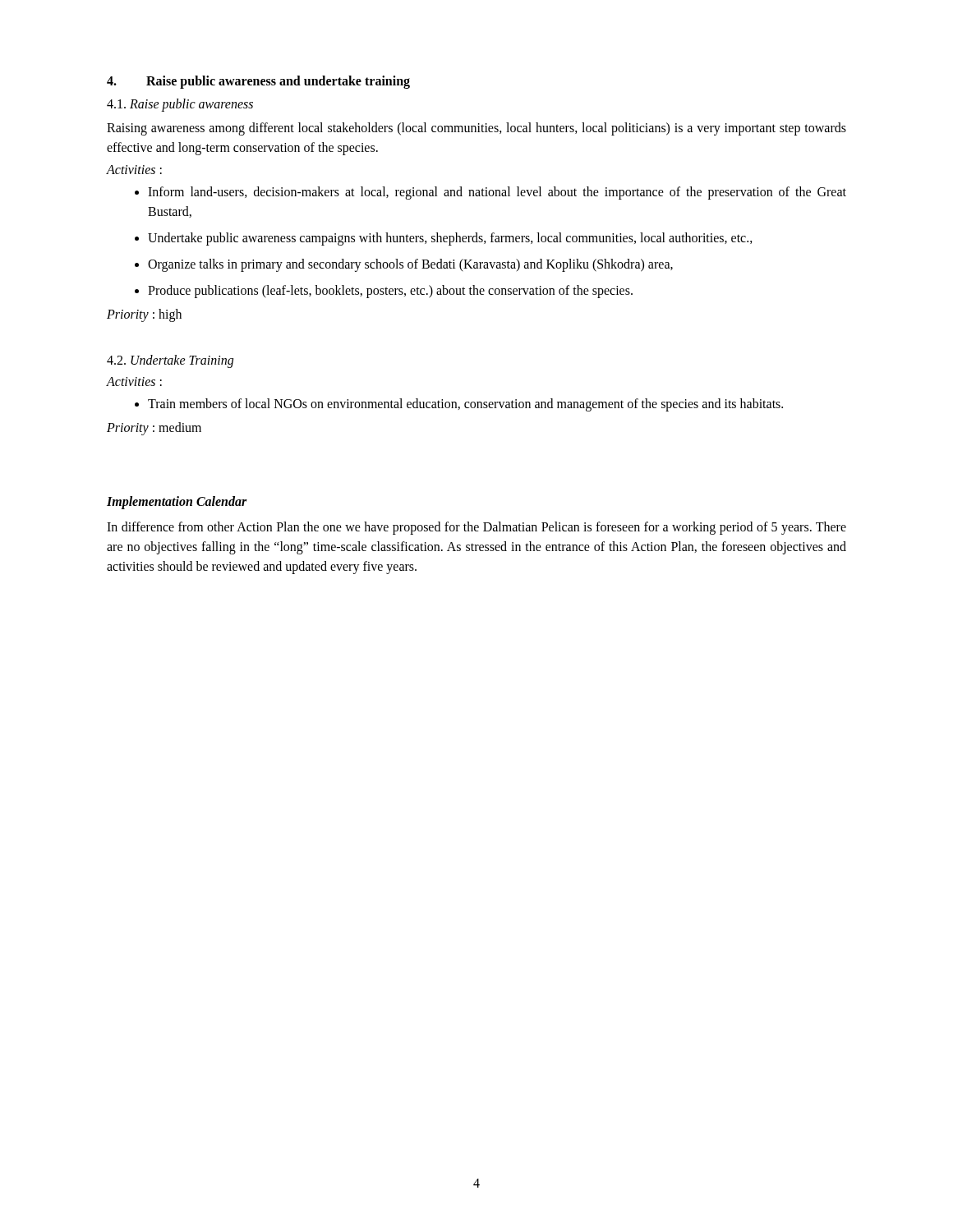Point to the section header beginning "4. Raise public awareness and undertake"
Viewport: 953px width, 1232px height.
coord(258,81)
